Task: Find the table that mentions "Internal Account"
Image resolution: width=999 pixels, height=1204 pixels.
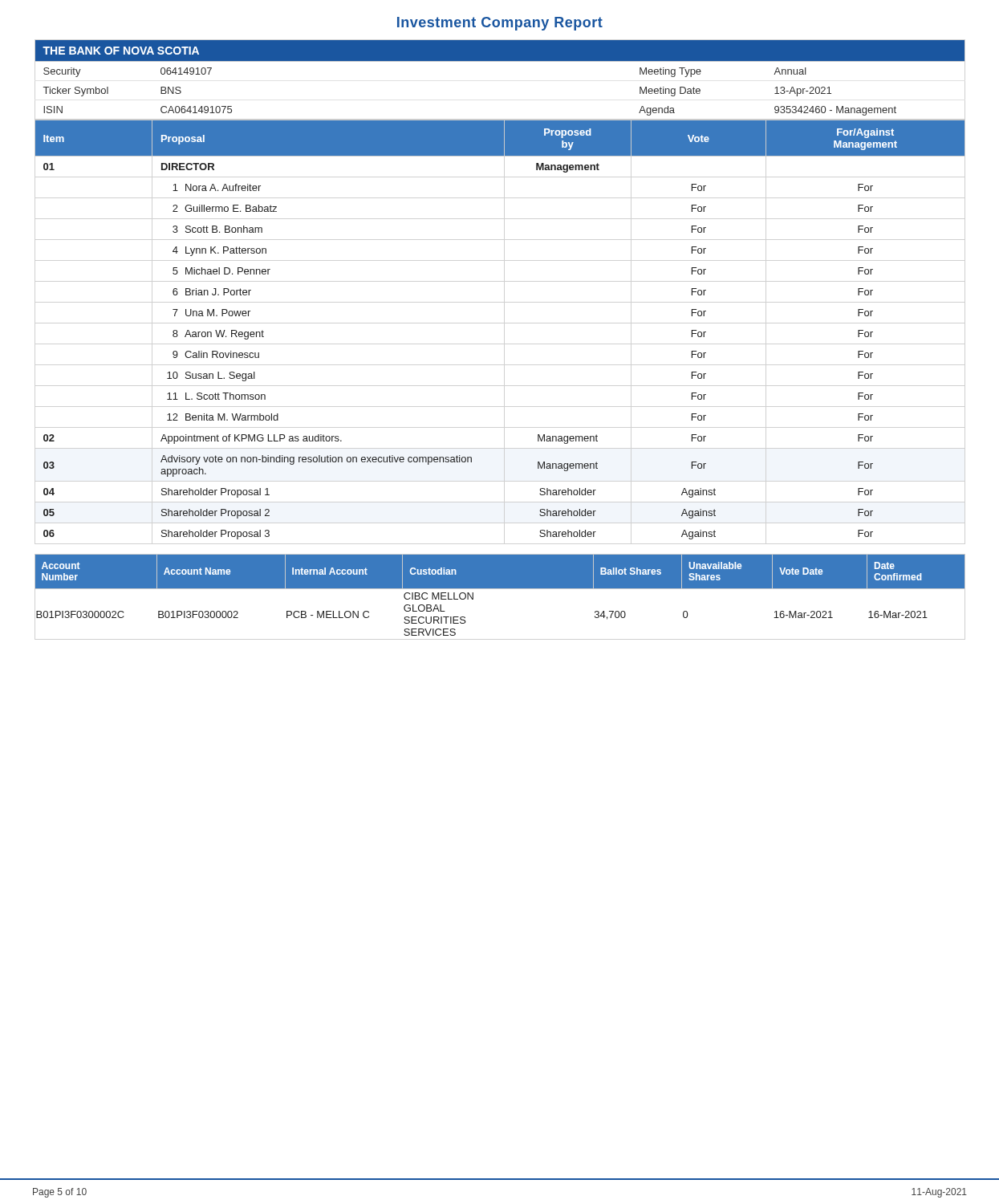Action: pyautogui.click(x=500, y=597)
